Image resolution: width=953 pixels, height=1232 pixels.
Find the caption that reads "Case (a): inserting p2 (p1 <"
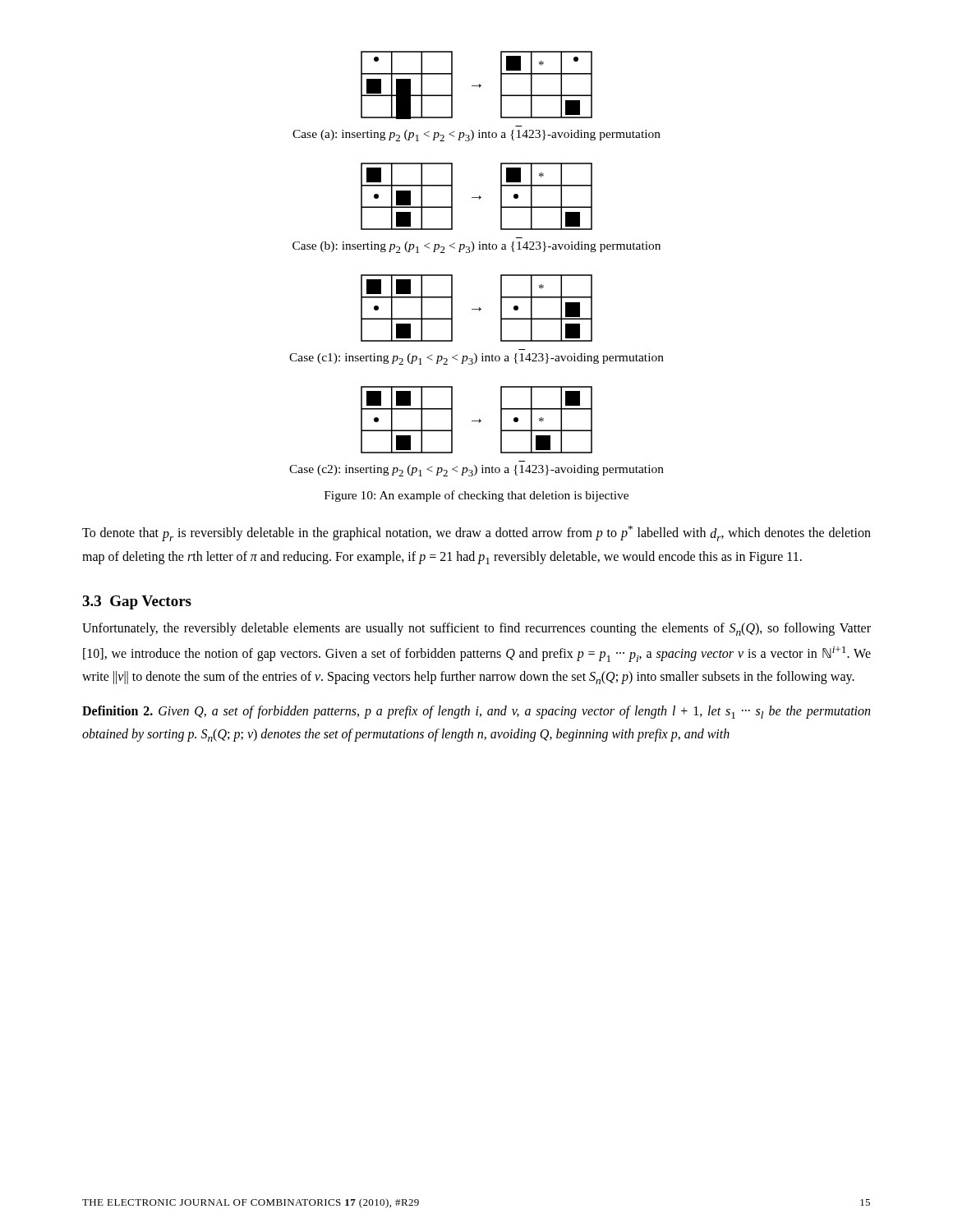coord(476,135)
